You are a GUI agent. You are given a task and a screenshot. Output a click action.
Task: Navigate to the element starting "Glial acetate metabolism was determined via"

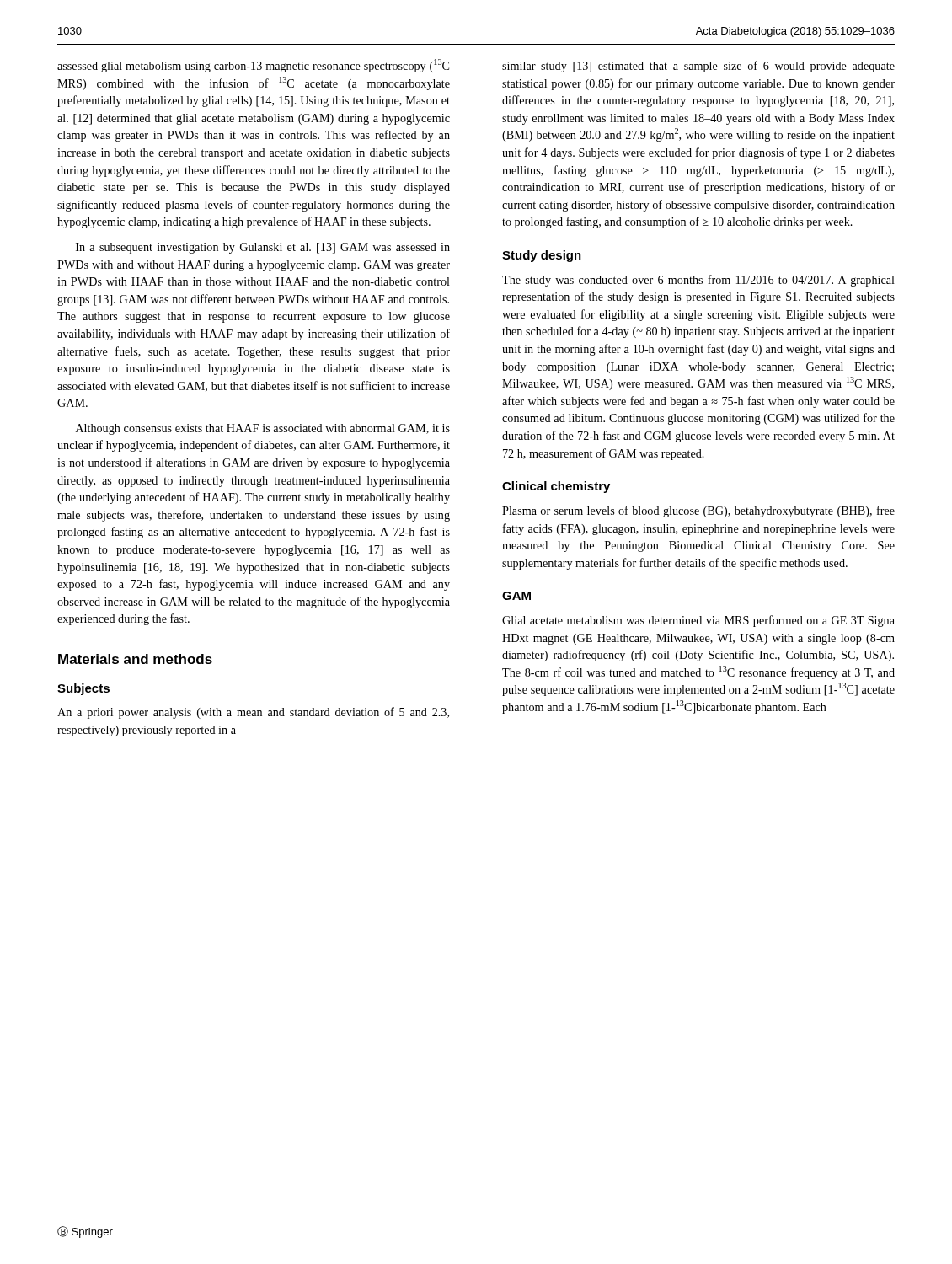(x=698, y=664)
